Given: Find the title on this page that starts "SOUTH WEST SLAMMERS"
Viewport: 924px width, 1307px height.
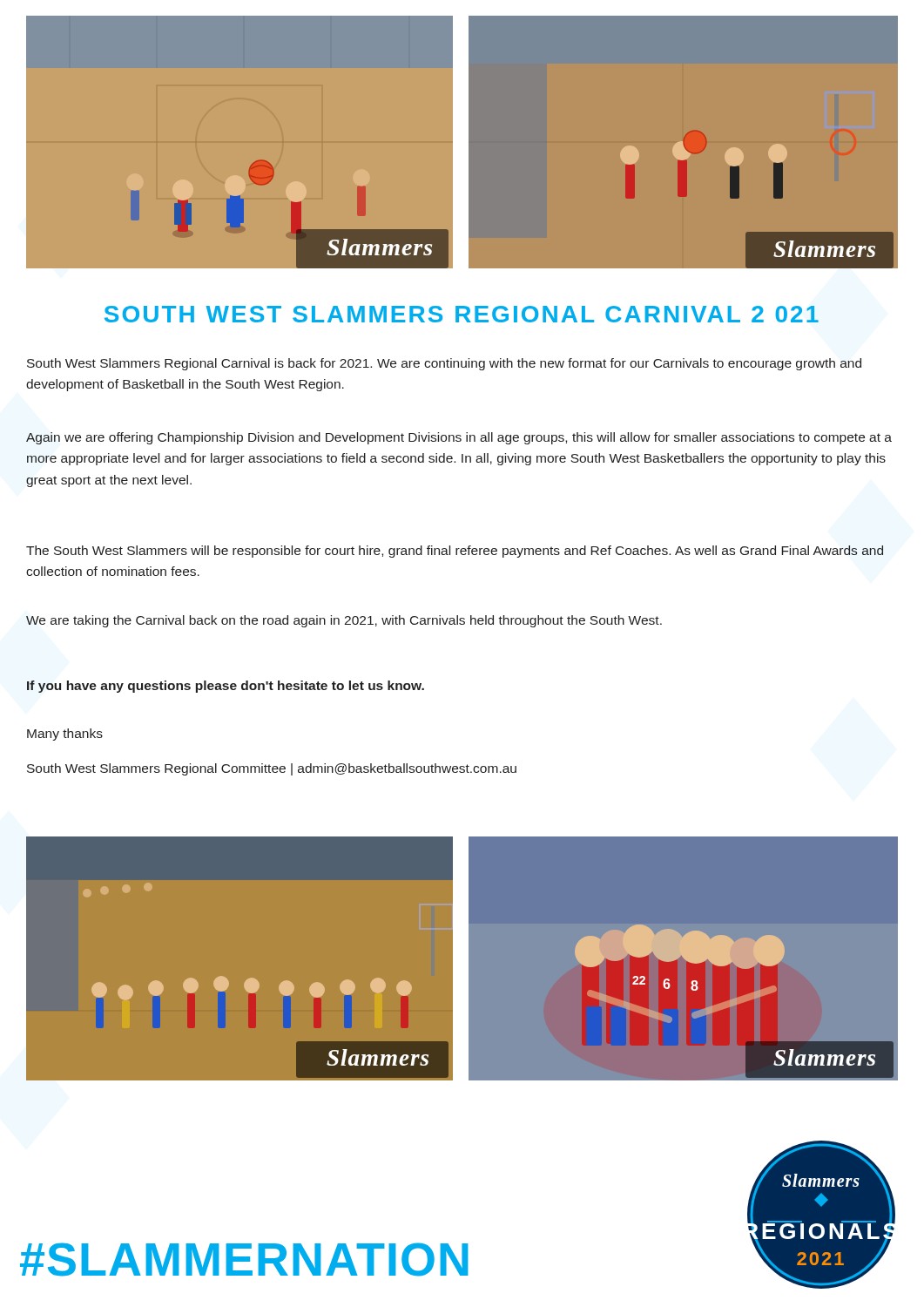Looking at the screenshot, I should pos(462,316).
